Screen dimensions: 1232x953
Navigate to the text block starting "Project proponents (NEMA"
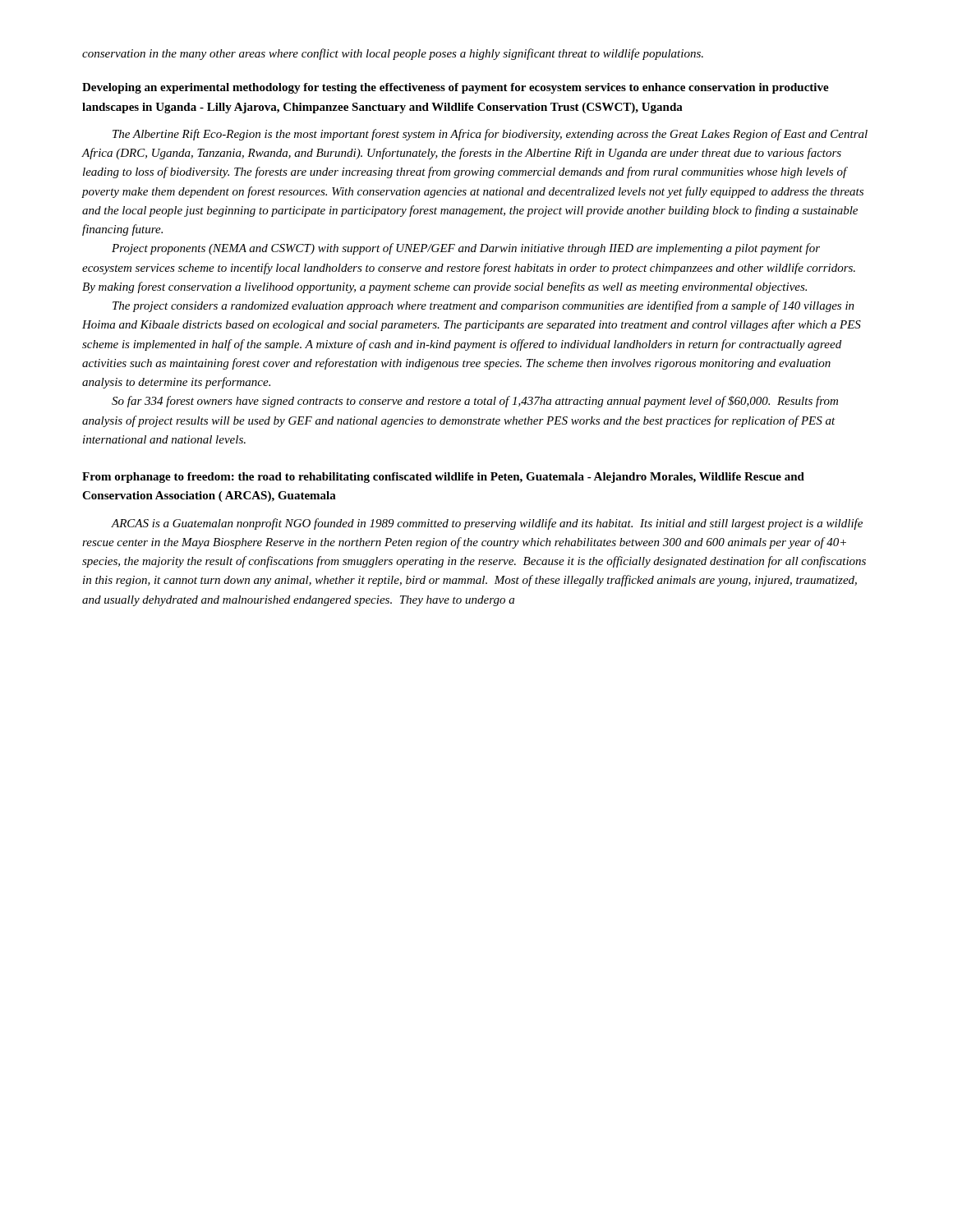pyautogui.click(x=476, y=268)
